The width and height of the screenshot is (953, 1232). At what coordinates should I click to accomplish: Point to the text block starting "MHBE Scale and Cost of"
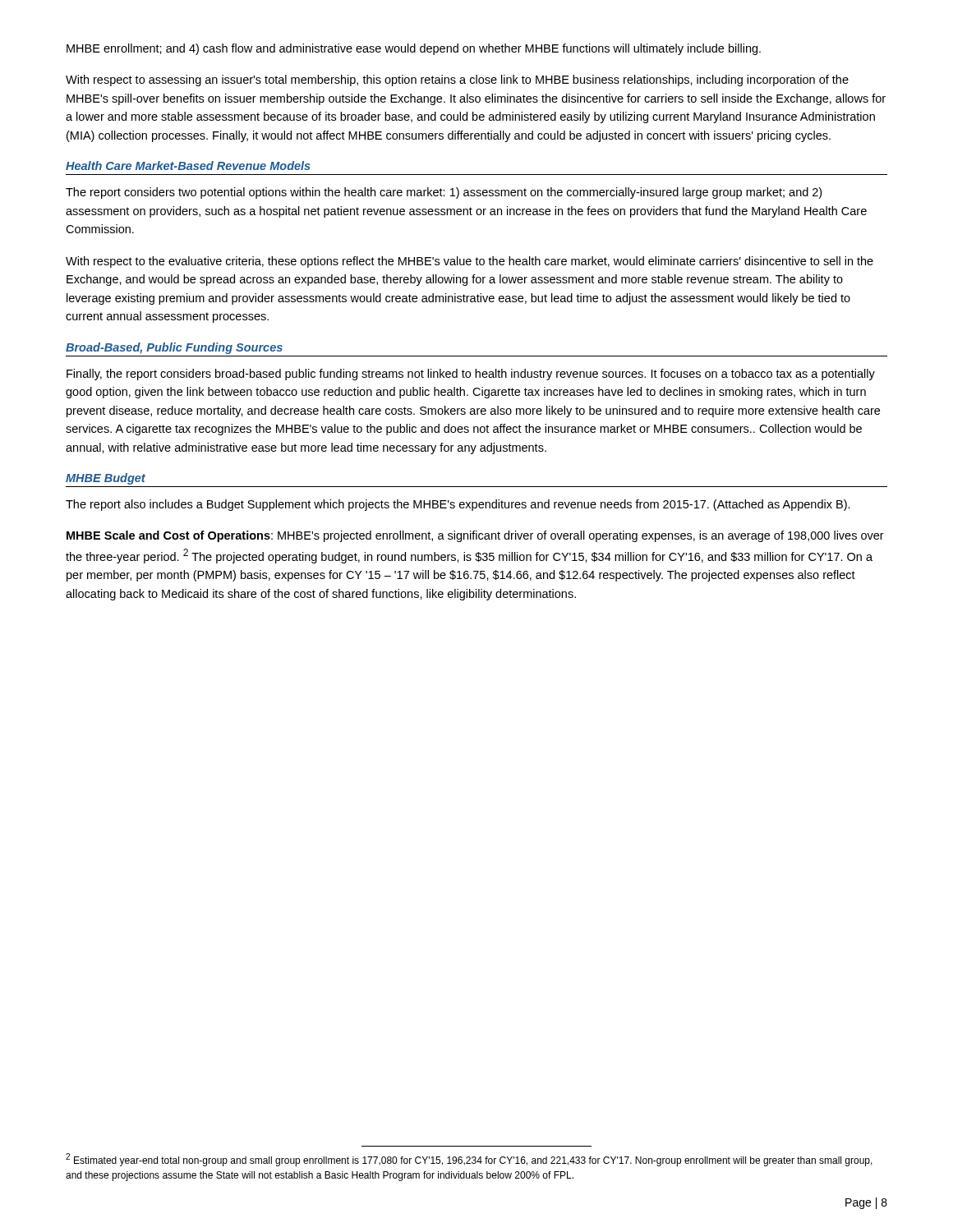[x=475, y=565]
